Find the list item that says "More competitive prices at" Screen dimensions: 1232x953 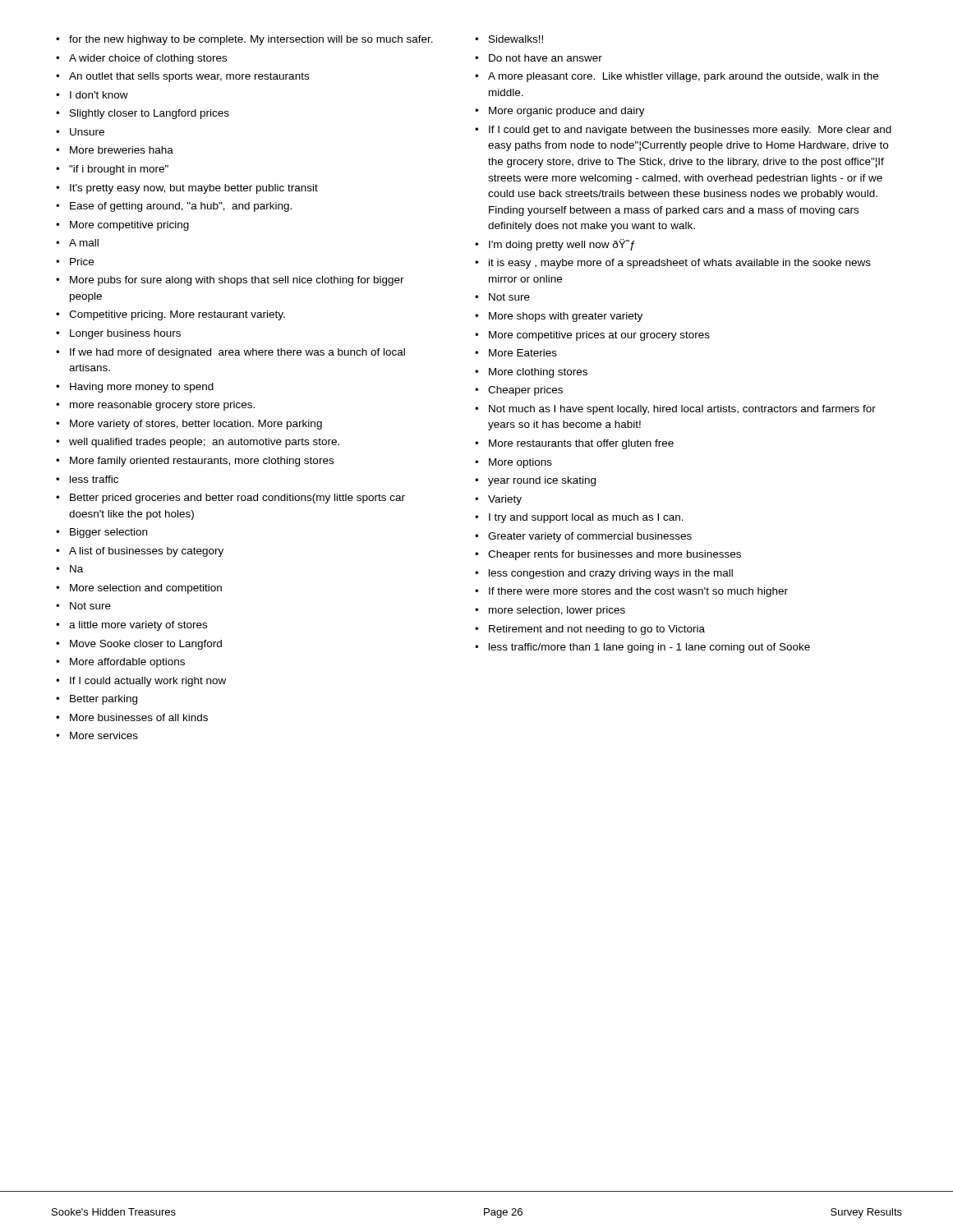599,334
